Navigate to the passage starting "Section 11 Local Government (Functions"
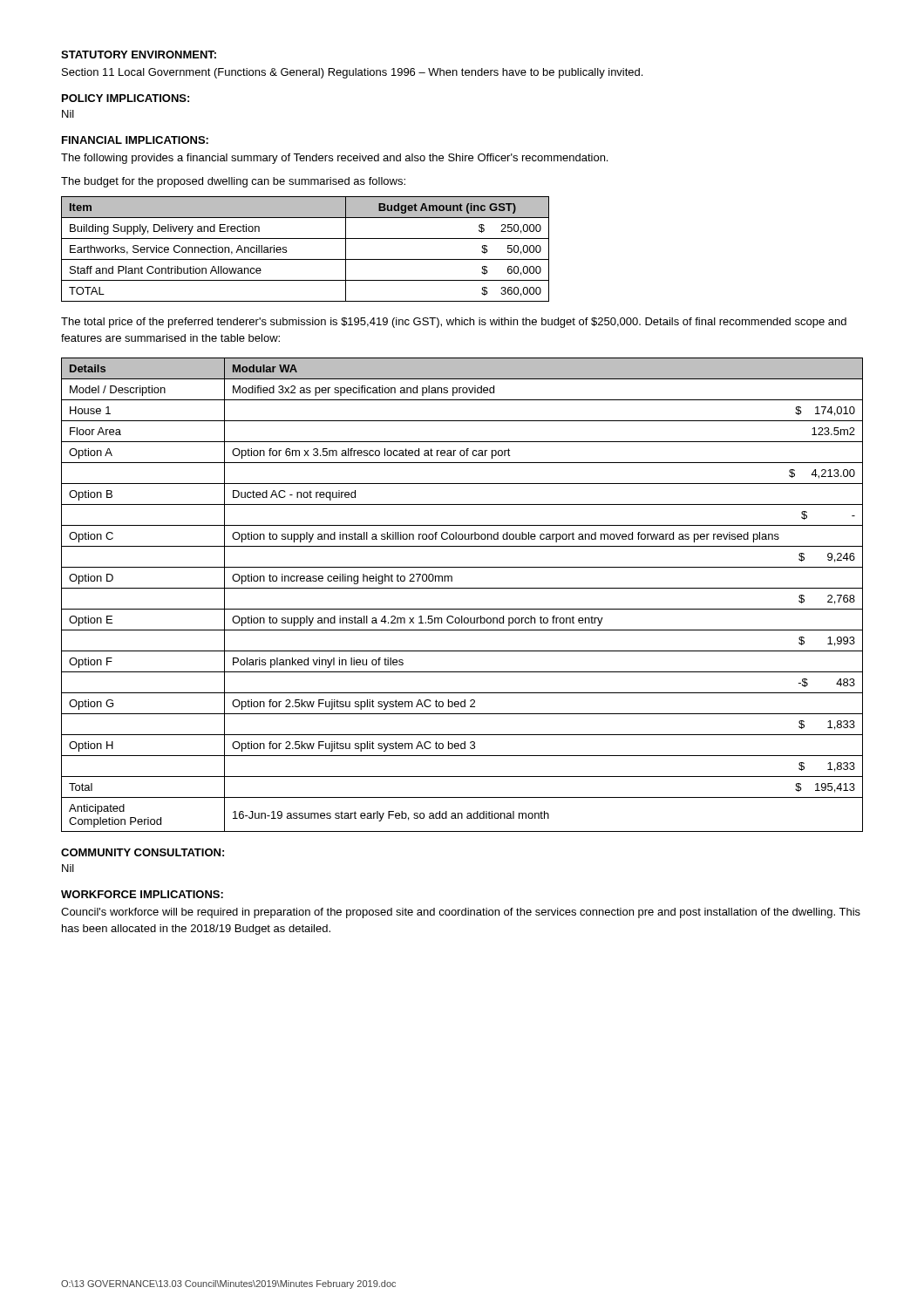Screen dimensions: 1308x924 click(352, 72)
